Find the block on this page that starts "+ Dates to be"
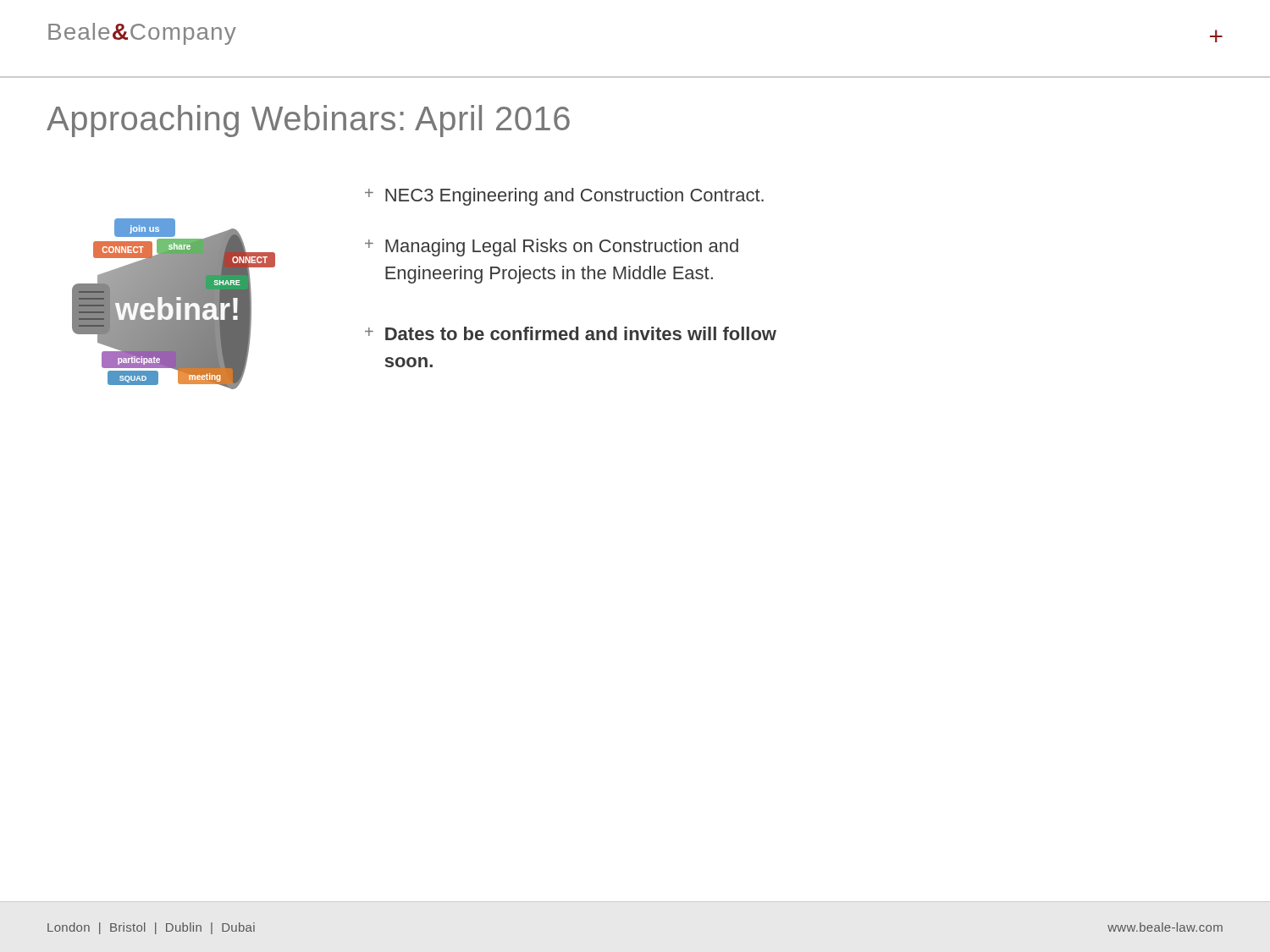 570,347
